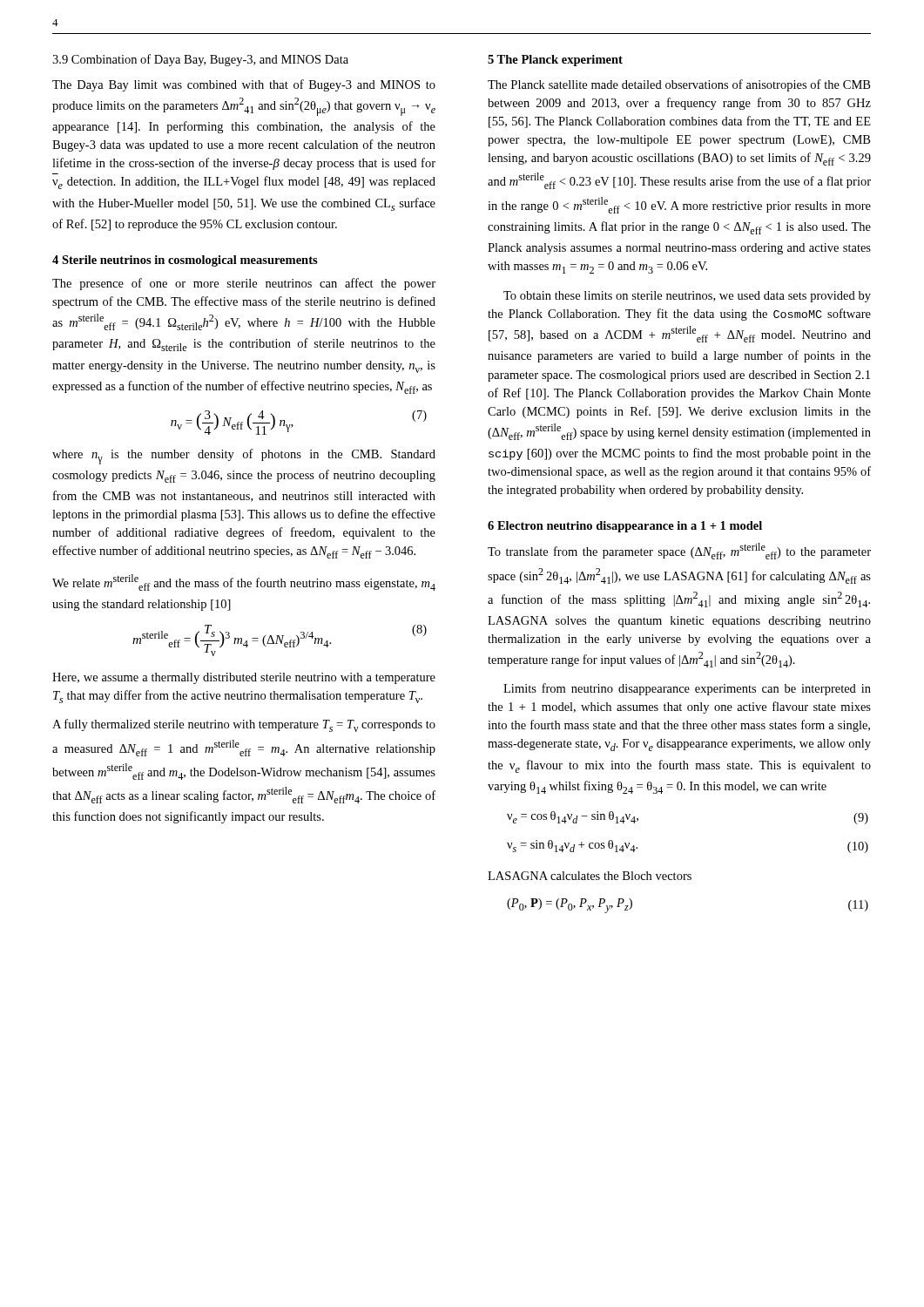Click the formula that begins "msterileeff = (TsTν)3"
The width and height of the screenshot is (924, 1307).
279,641
